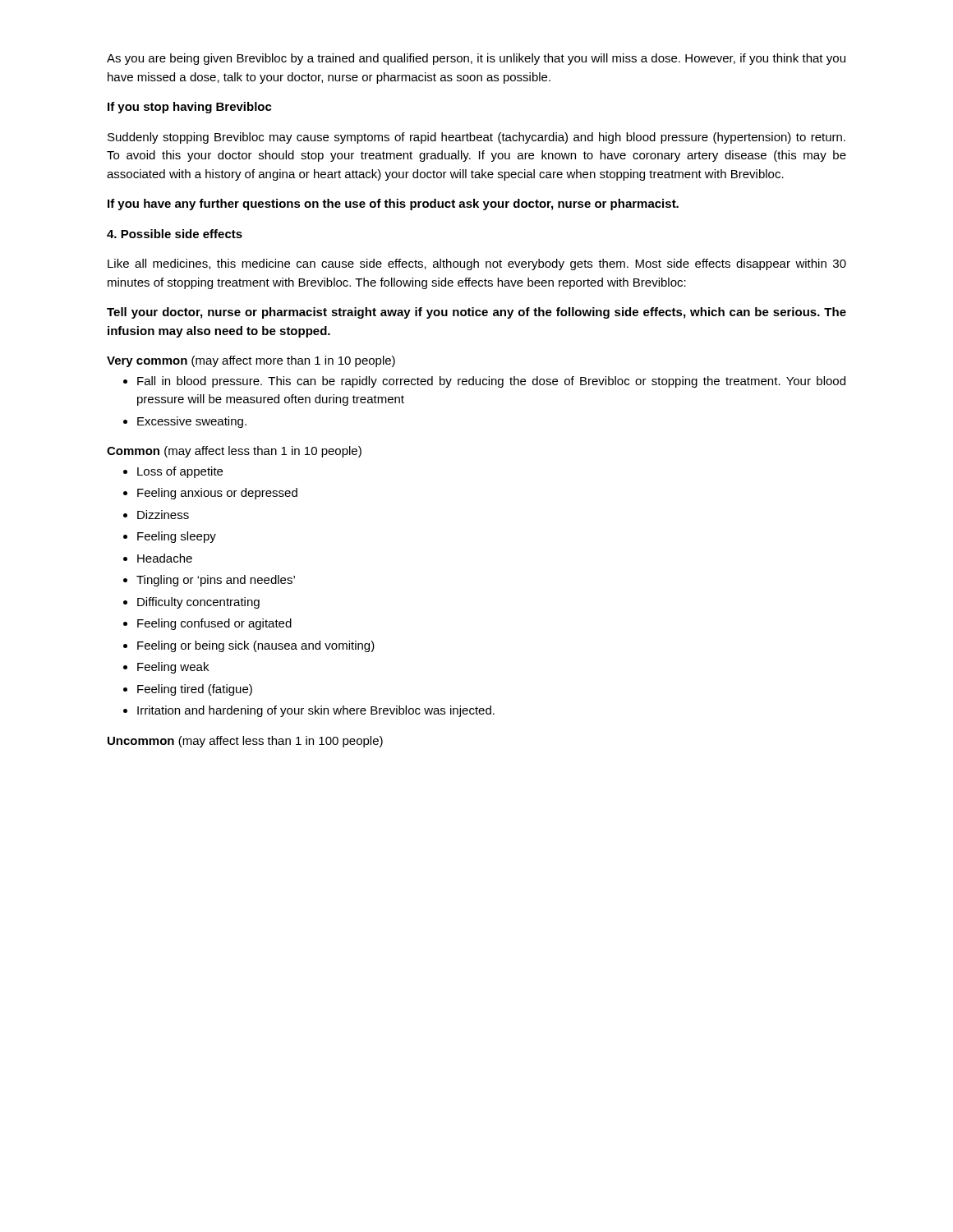Find "Loss of appetite" on this page

[173, 472]
